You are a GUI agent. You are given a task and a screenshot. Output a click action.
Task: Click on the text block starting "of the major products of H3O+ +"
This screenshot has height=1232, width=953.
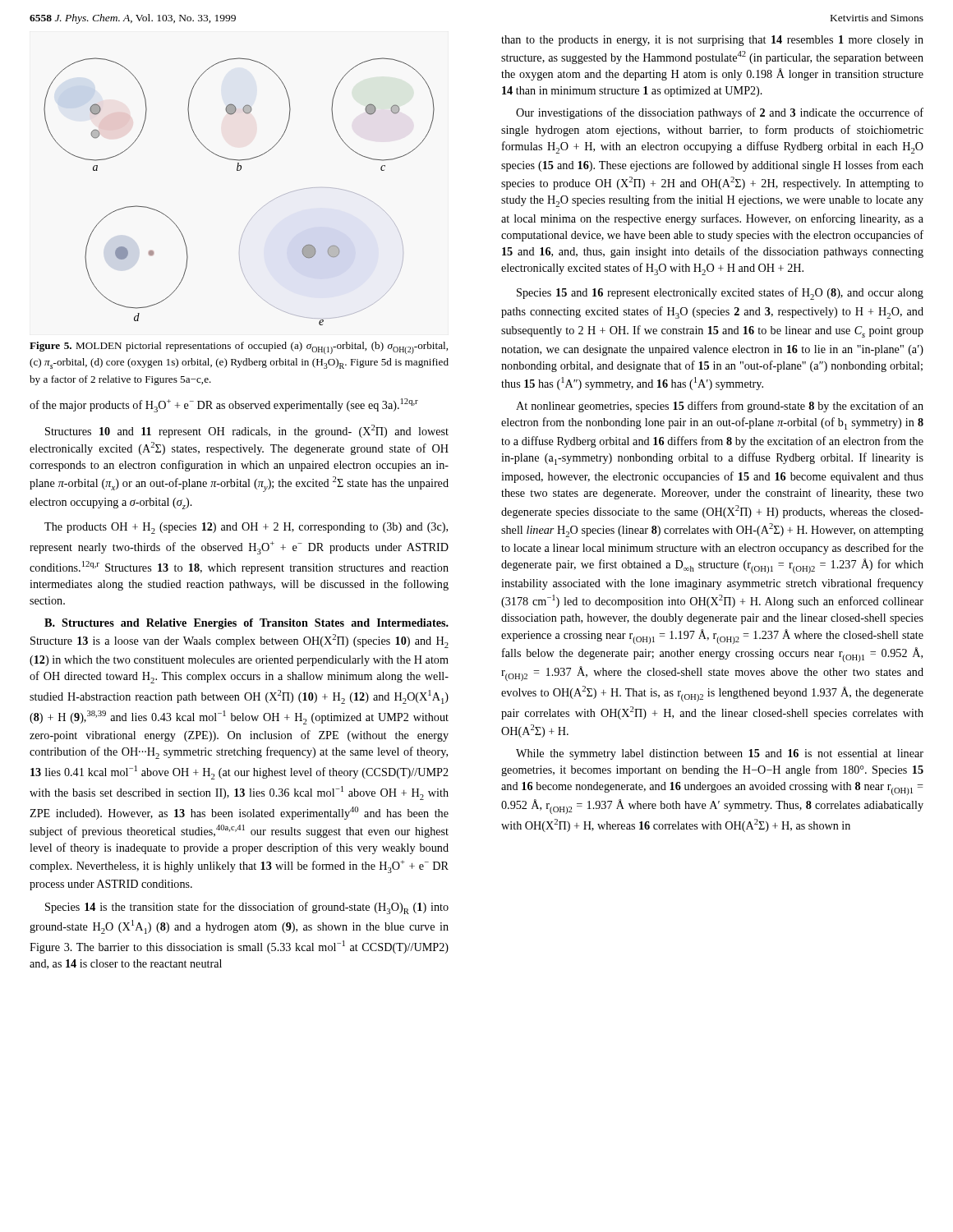[224, 405]
